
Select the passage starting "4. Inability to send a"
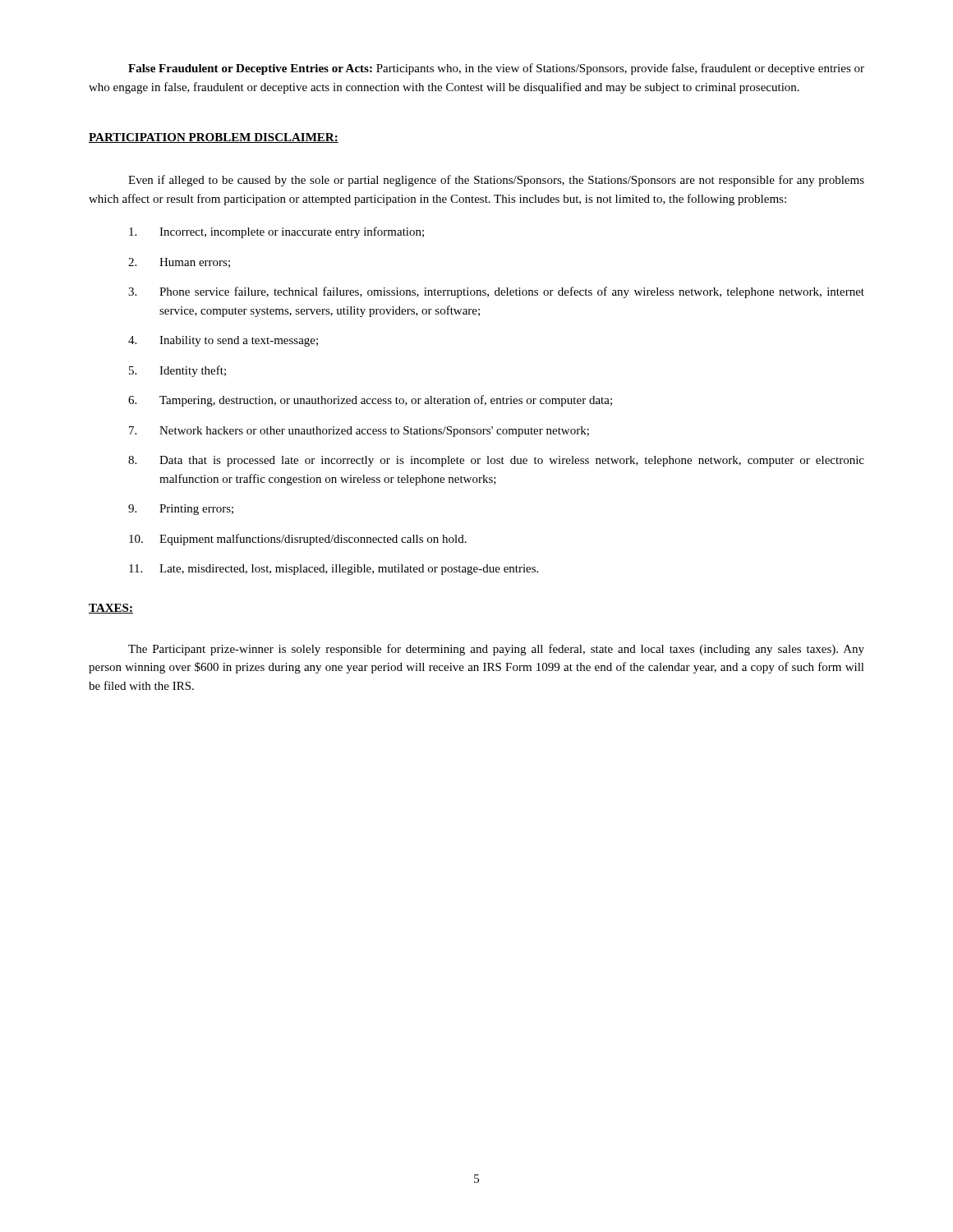coord(223,341)
